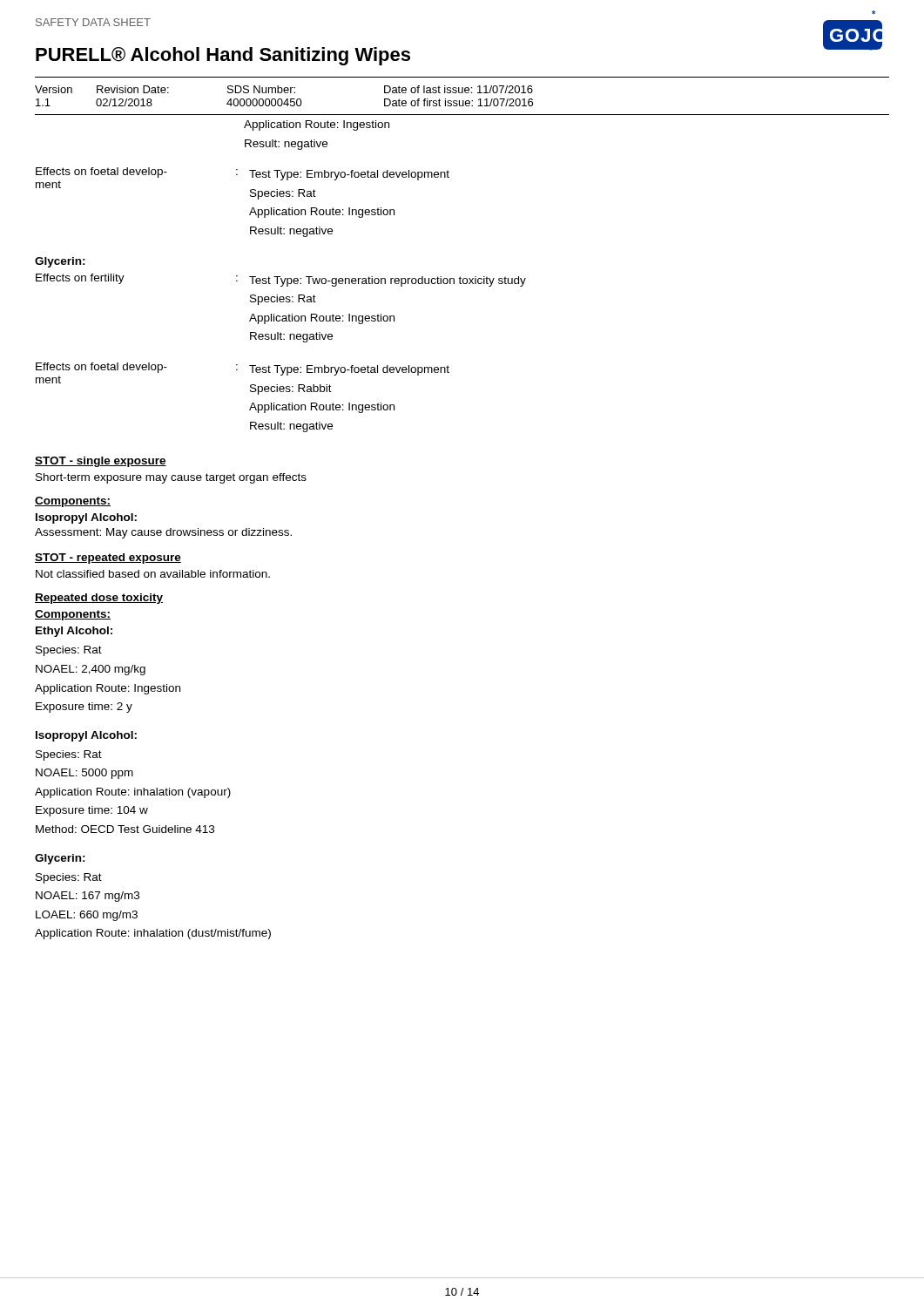Click a table

(x=462, y=96)
